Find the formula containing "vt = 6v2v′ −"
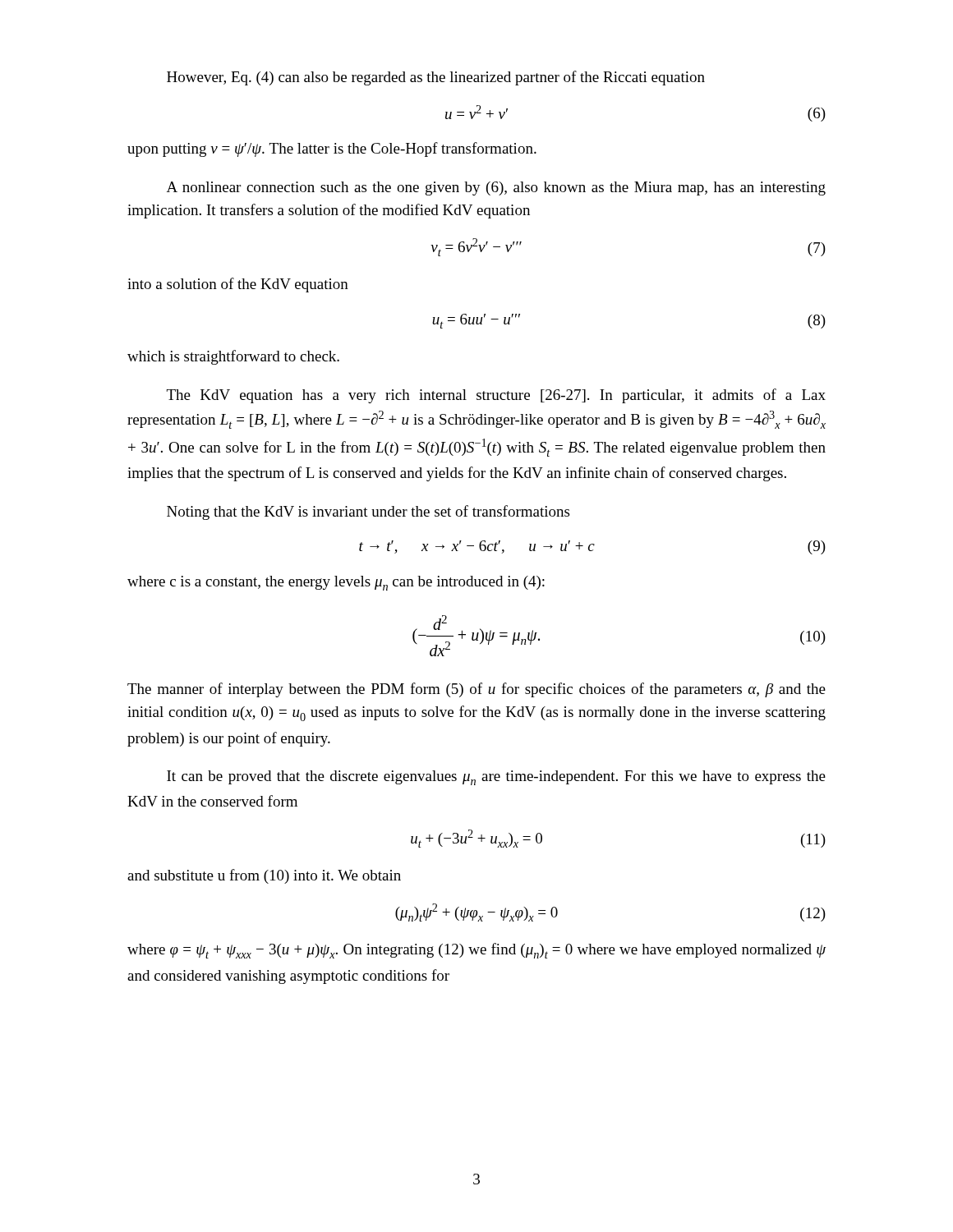 pos(471,247)
